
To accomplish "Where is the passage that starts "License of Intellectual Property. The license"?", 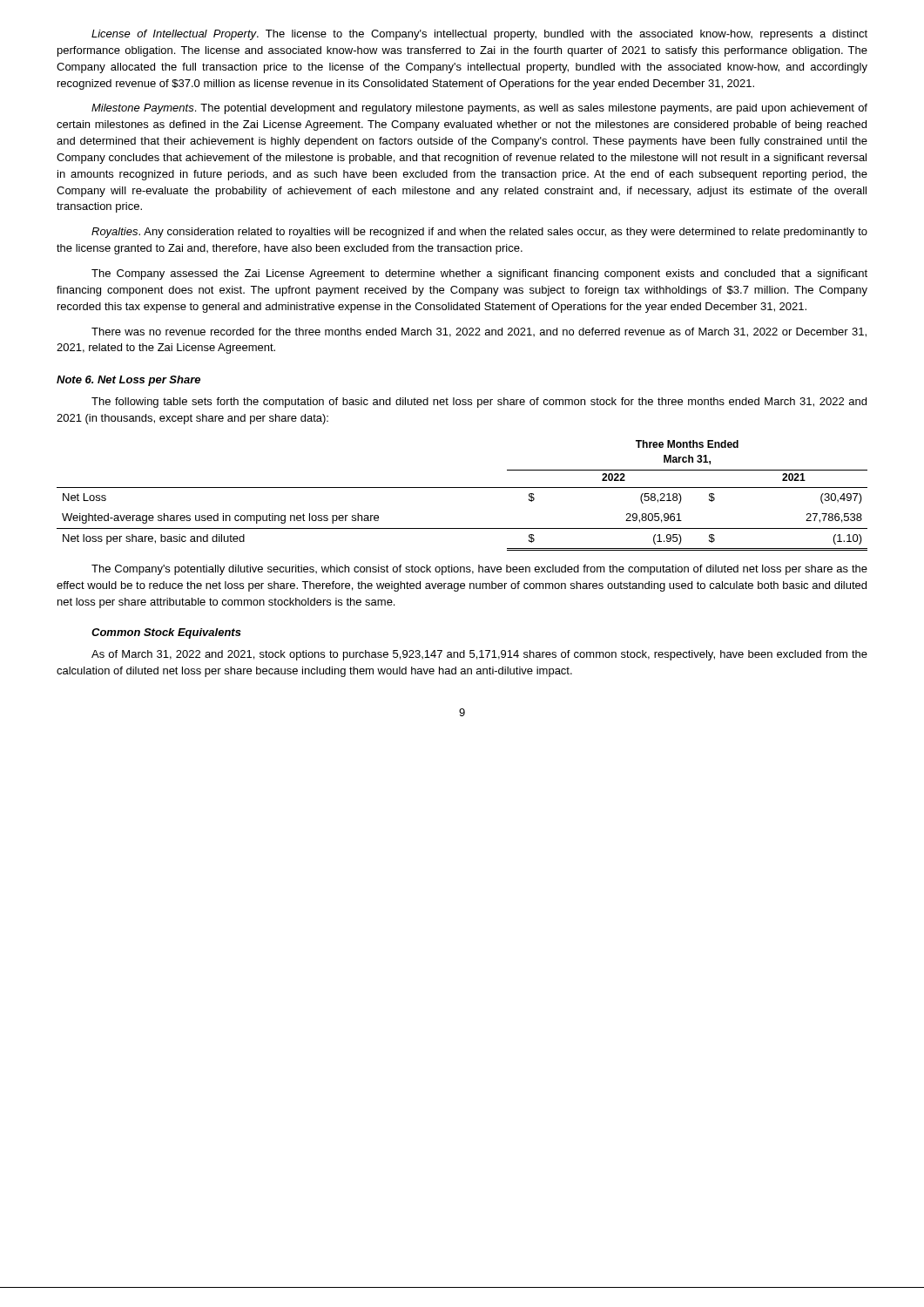I will pos(462,59).
